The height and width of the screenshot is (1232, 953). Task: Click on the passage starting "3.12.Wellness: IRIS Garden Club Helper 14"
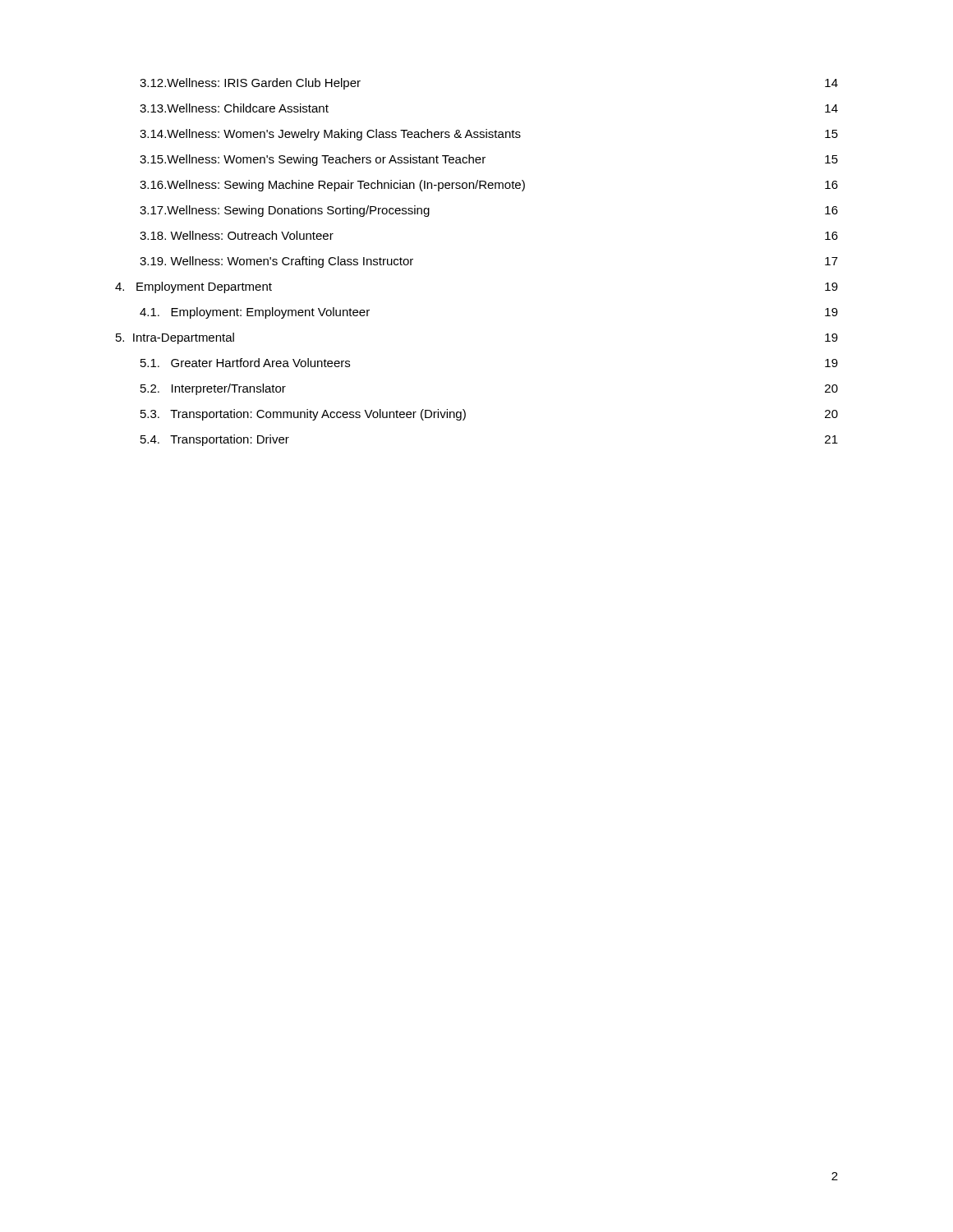pos(256,83)
